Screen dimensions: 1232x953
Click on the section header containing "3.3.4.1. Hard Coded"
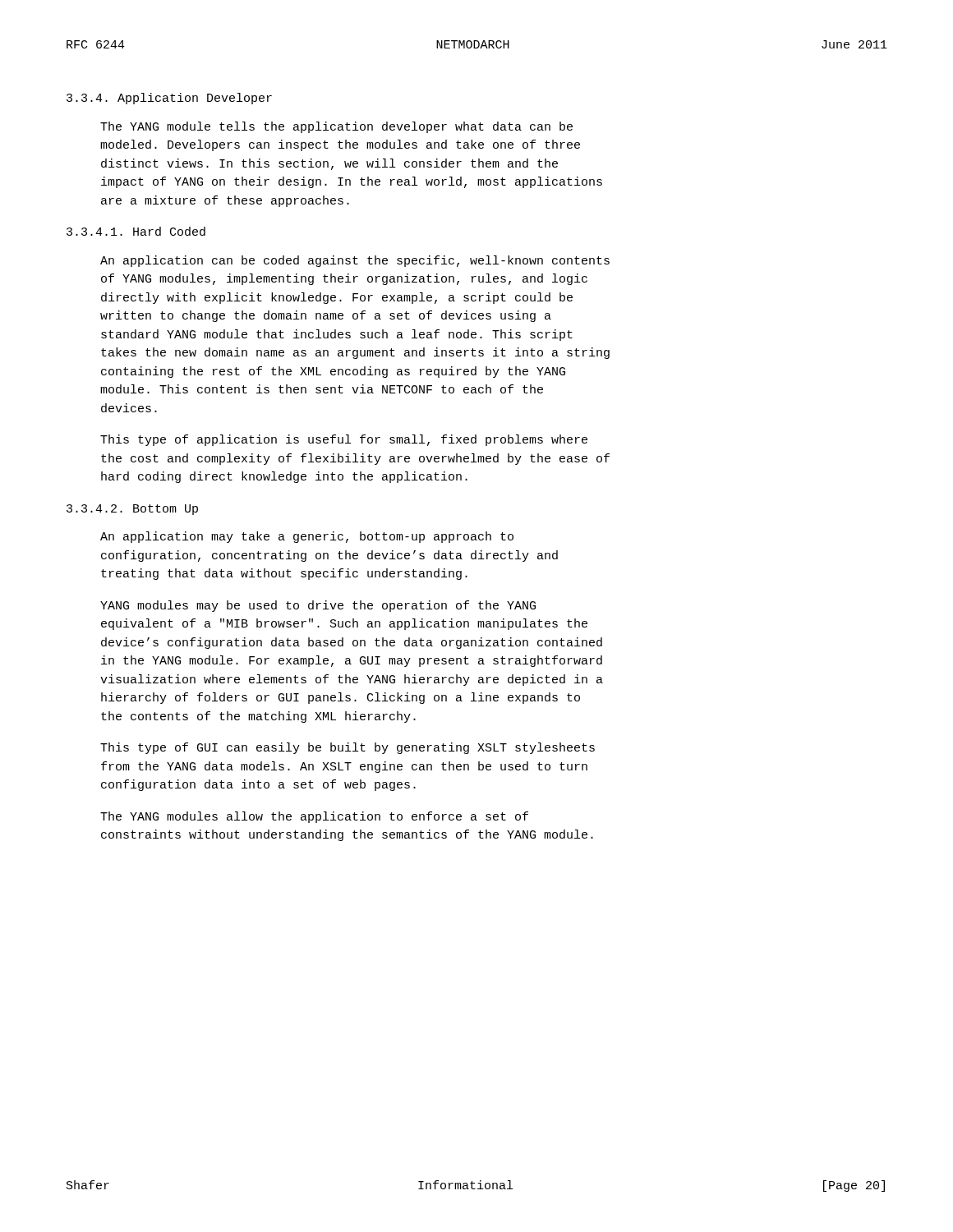(136, 233)
